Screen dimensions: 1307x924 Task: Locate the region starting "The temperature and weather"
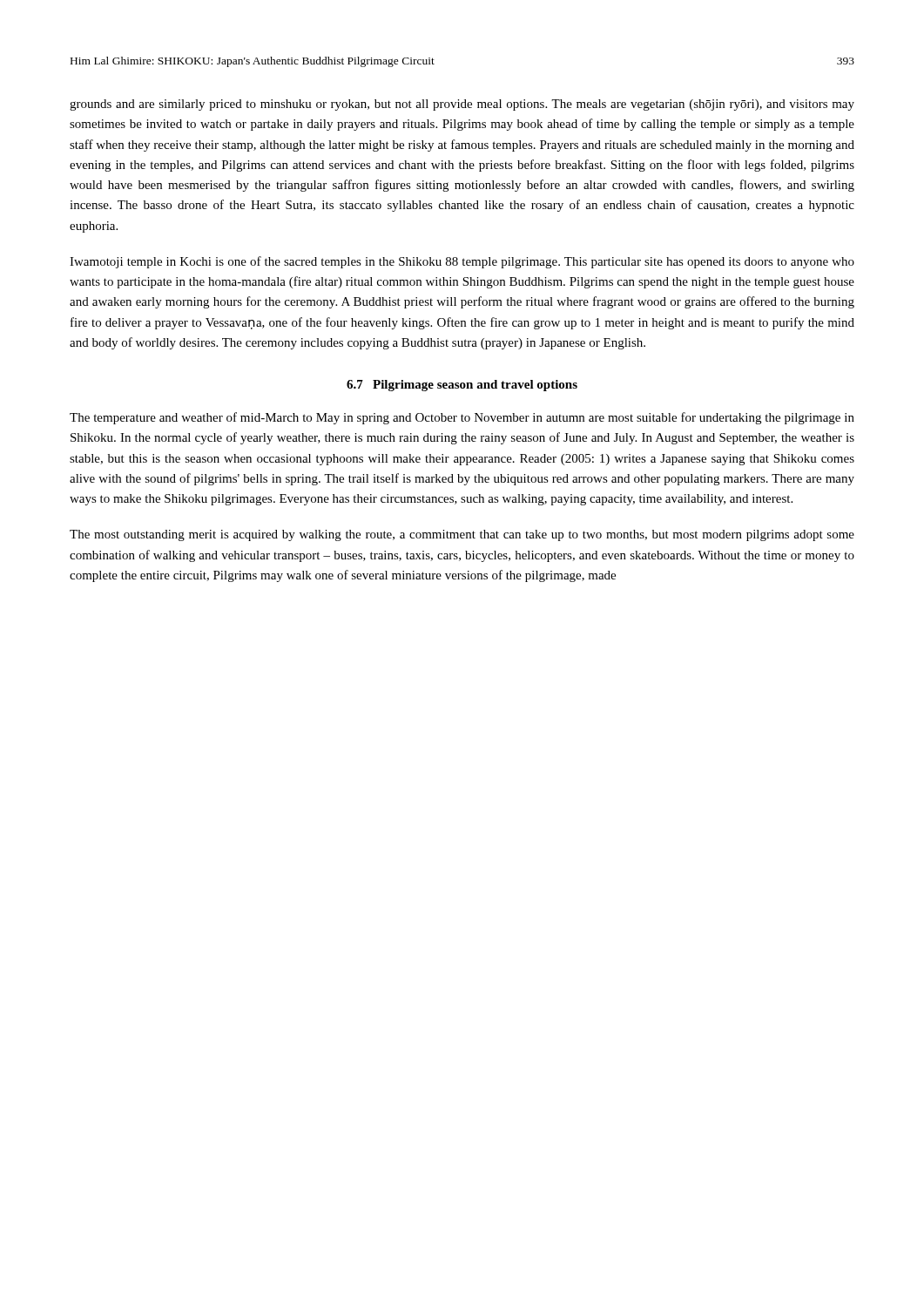pyautogui.click(x=462, y=458)
